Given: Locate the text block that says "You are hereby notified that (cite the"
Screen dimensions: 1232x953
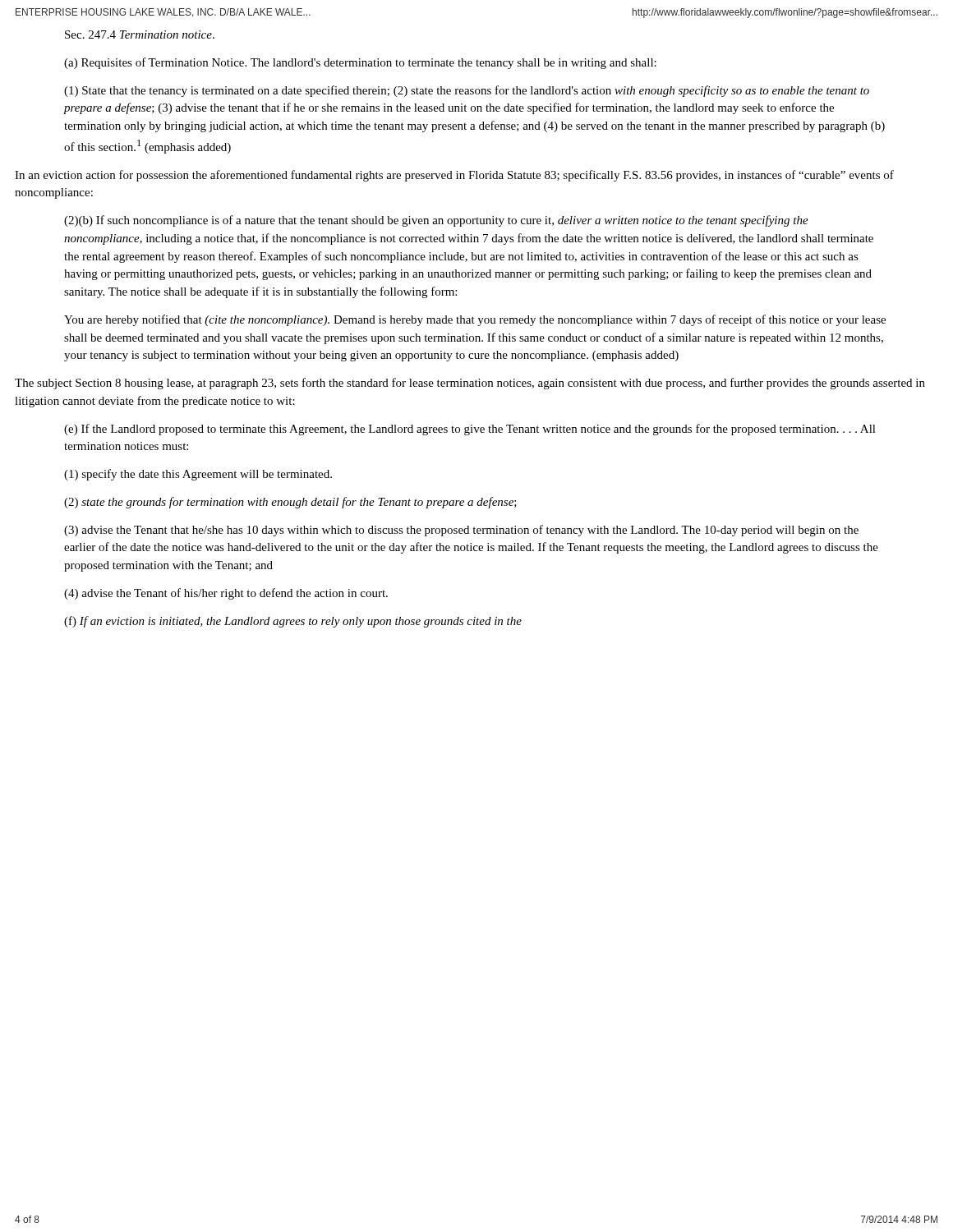Looking at the screenshot, I should [476, 338].
